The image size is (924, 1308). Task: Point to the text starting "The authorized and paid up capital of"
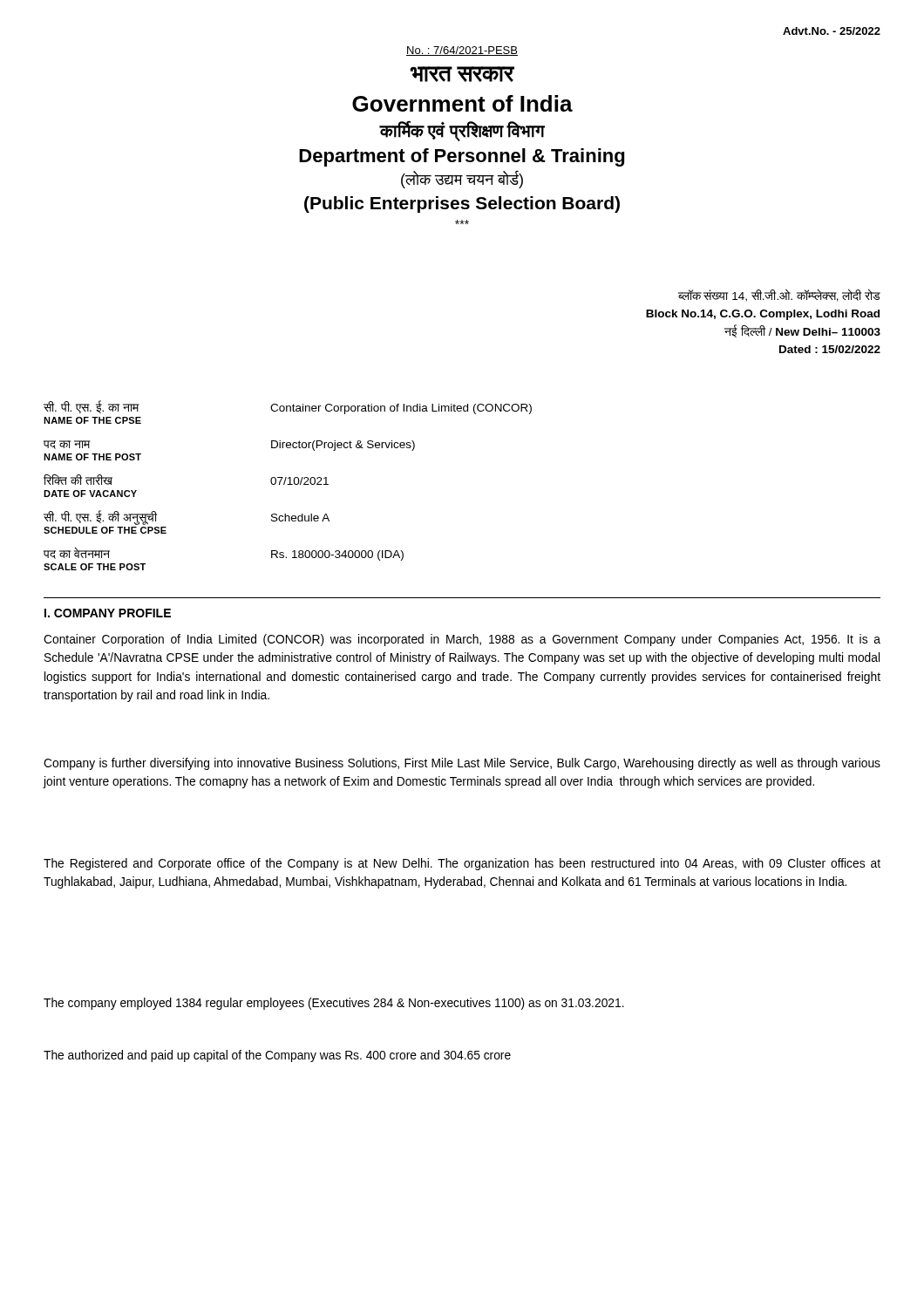277,1056
